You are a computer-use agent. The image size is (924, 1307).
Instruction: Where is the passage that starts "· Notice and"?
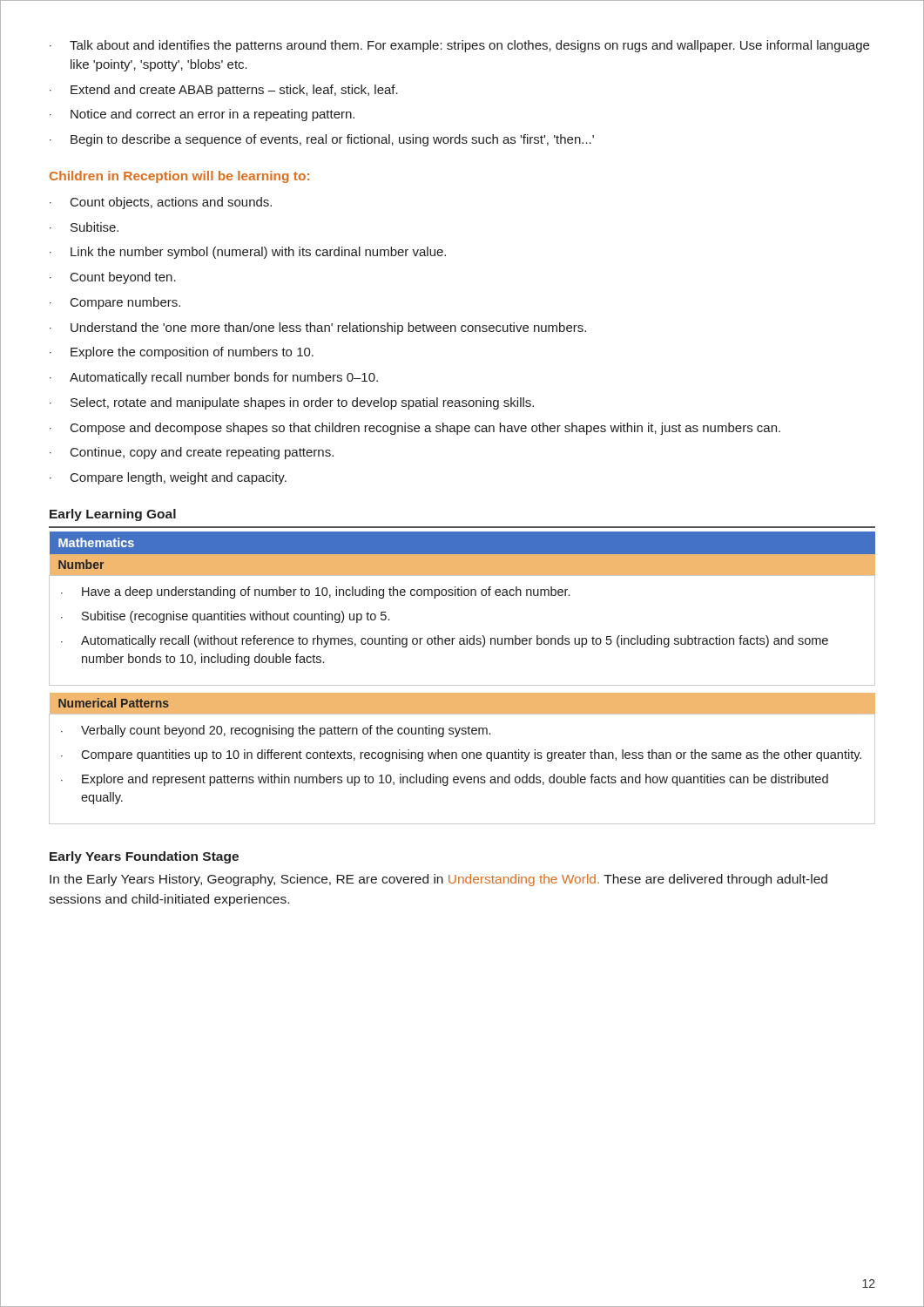(x=202, y=114)
